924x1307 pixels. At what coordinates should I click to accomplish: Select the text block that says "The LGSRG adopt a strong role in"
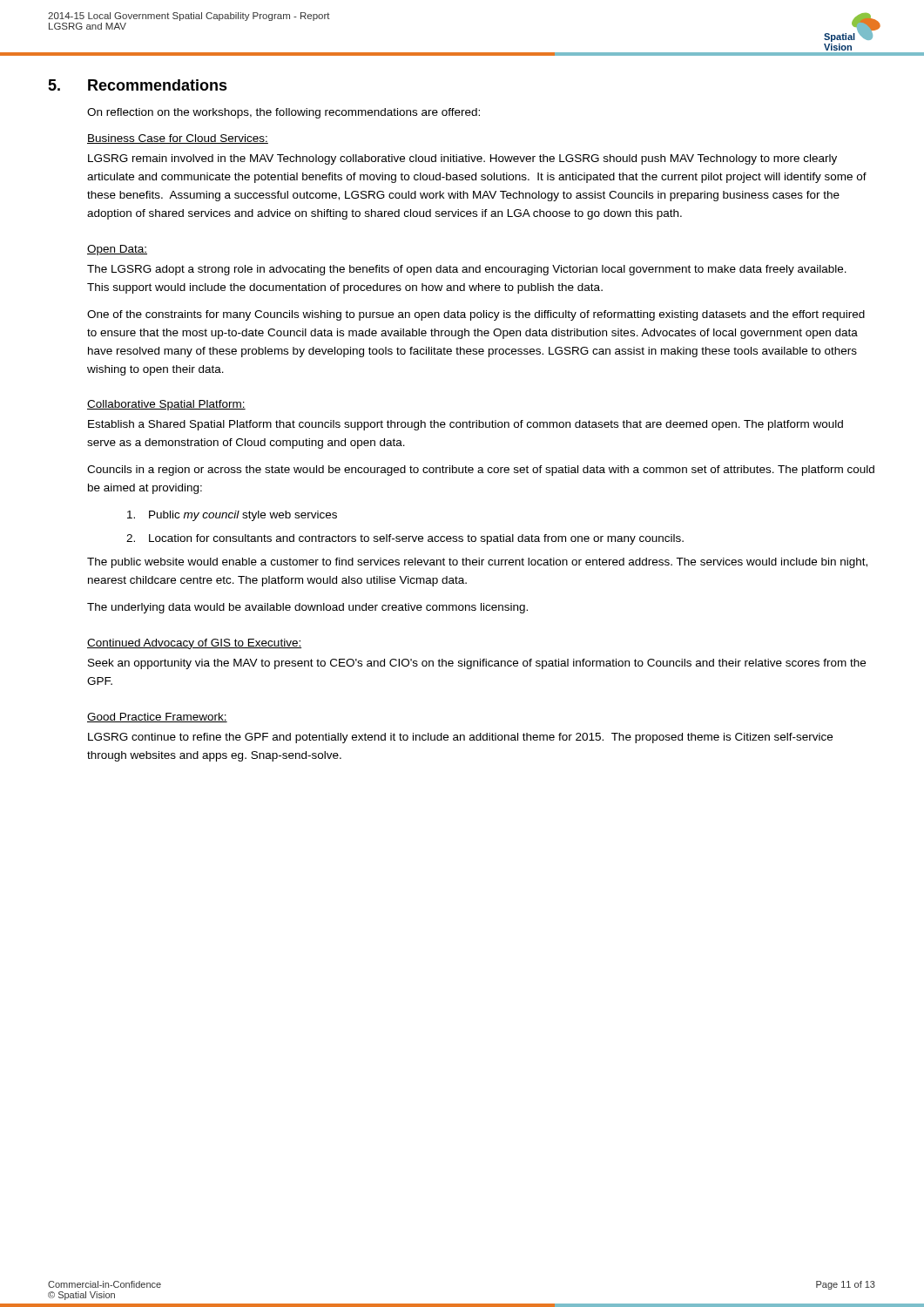pos(469,278)
